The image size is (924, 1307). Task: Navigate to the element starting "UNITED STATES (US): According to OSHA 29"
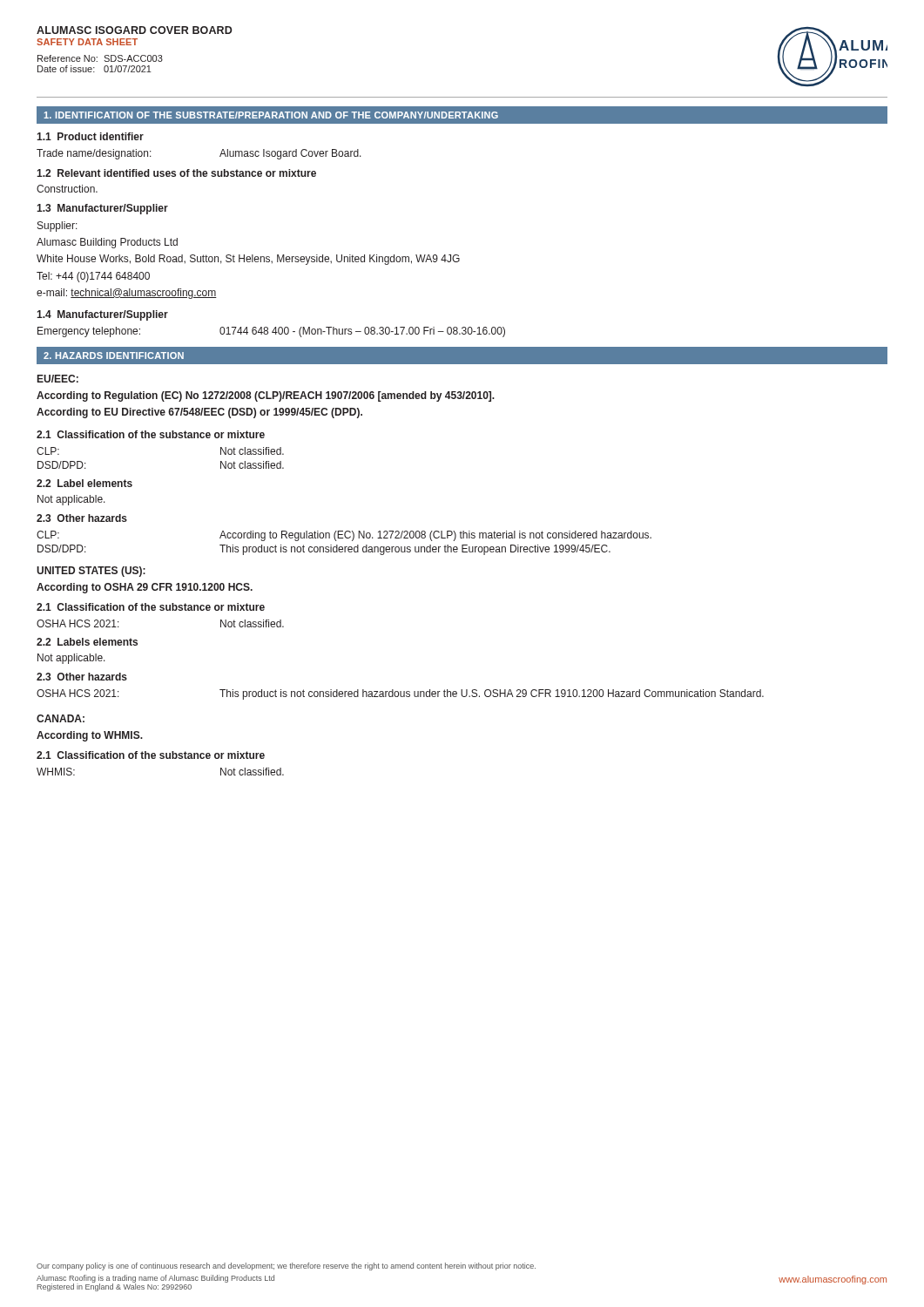[x=145, y=579]
